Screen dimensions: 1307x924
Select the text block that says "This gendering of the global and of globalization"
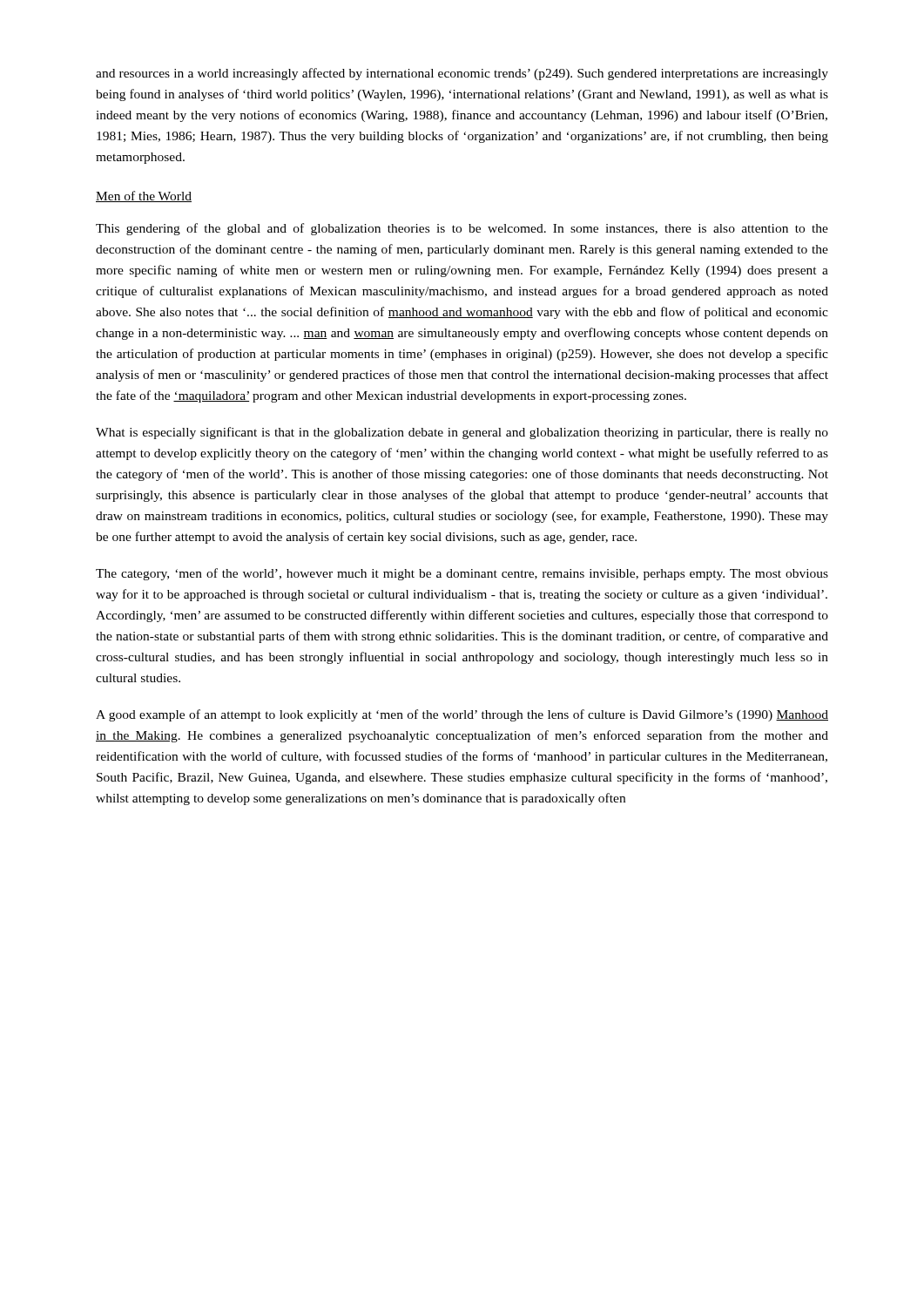pos(462,312)
